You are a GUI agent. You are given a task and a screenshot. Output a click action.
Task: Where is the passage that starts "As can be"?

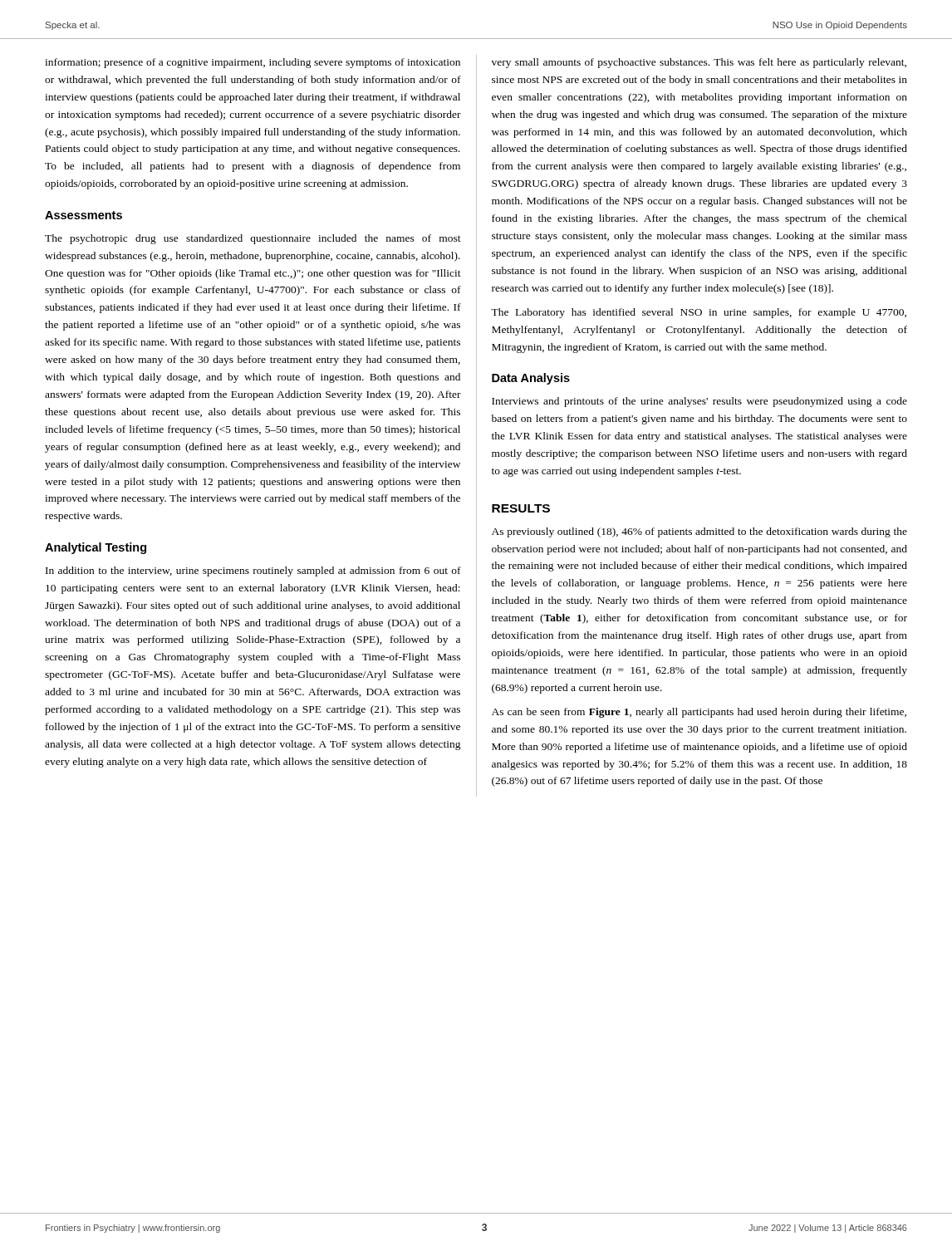699,747
